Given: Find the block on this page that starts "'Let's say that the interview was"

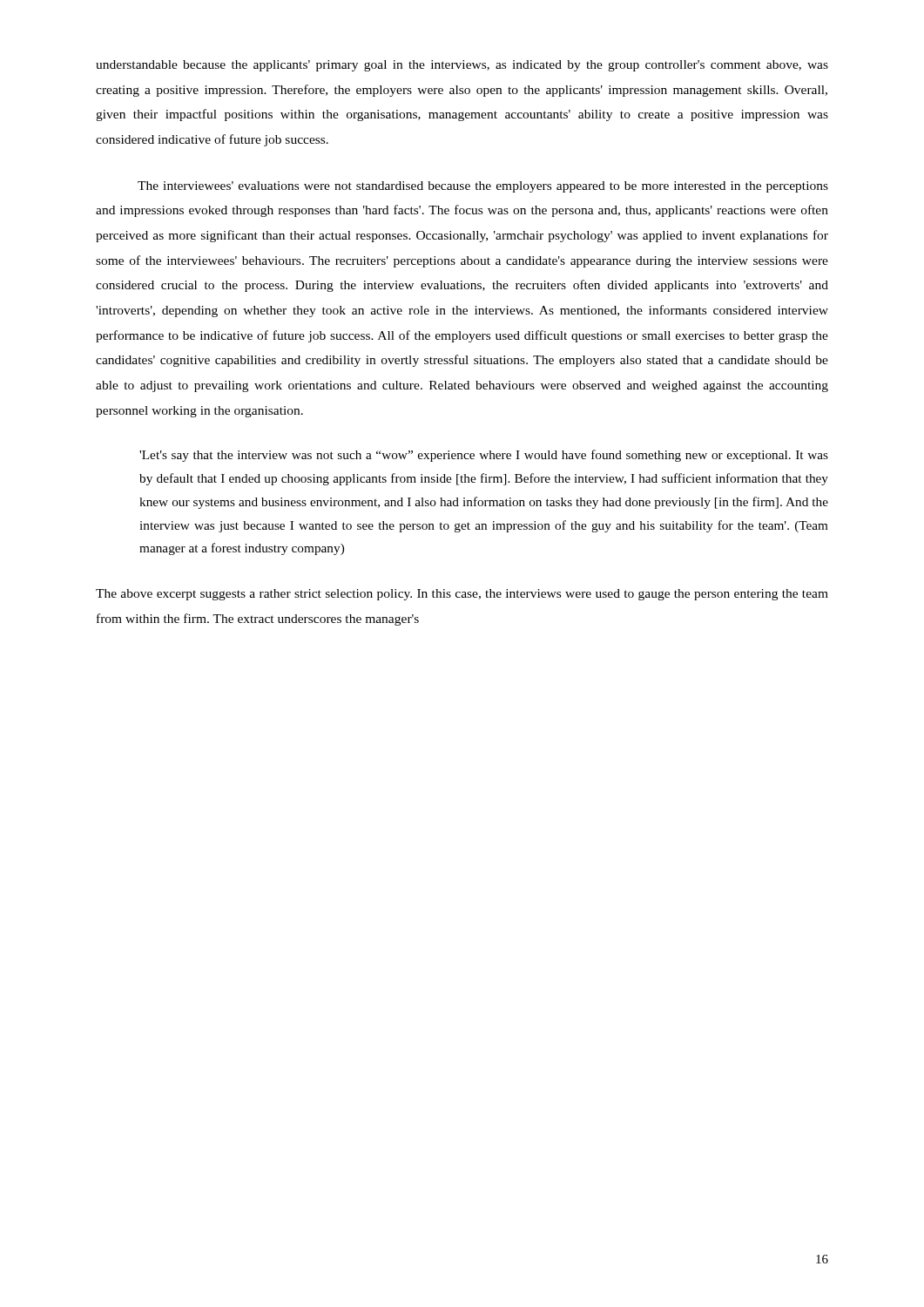Looking at the screenshot, I should 484,501.
